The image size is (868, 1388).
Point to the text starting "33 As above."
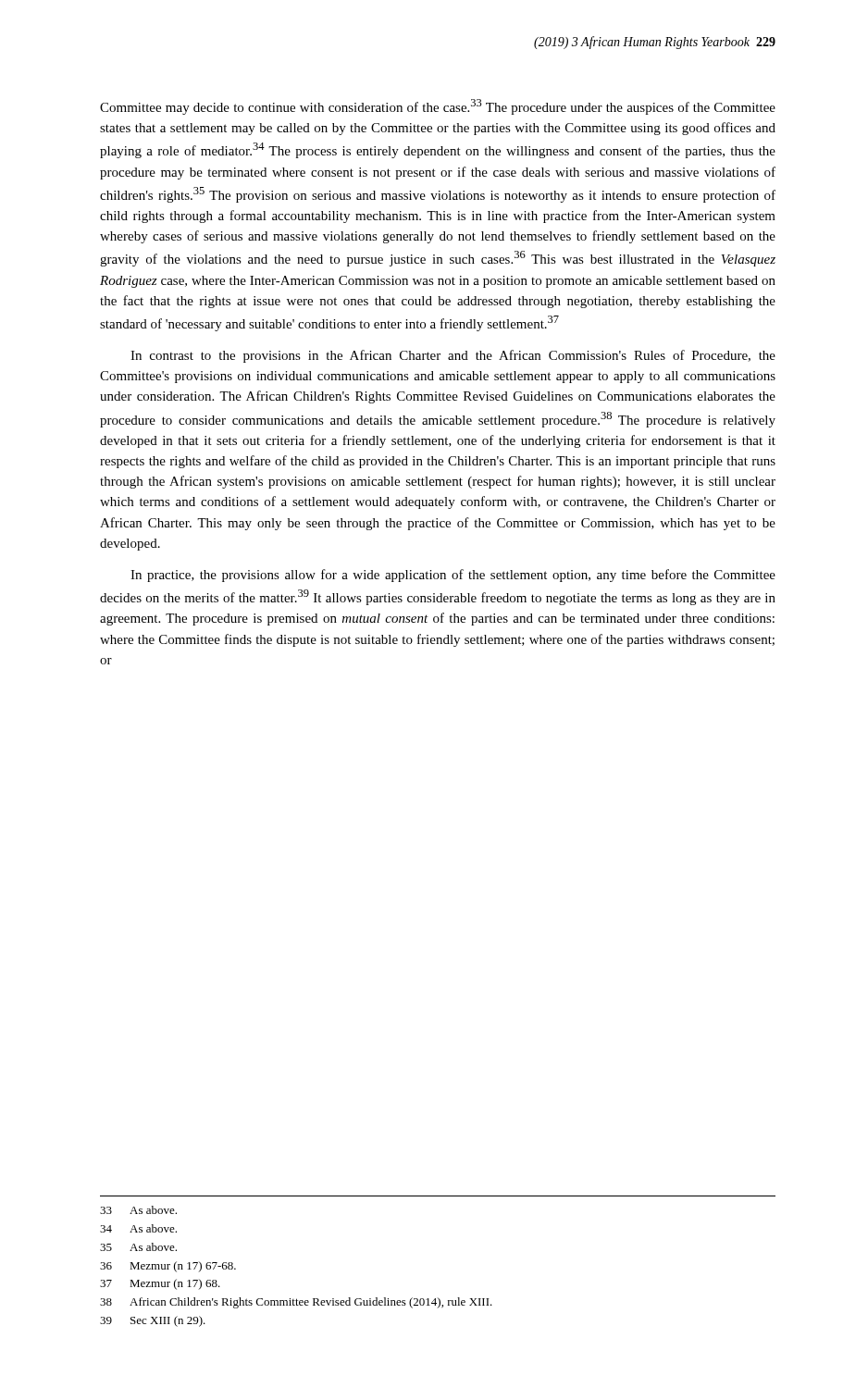point(138,1210)
